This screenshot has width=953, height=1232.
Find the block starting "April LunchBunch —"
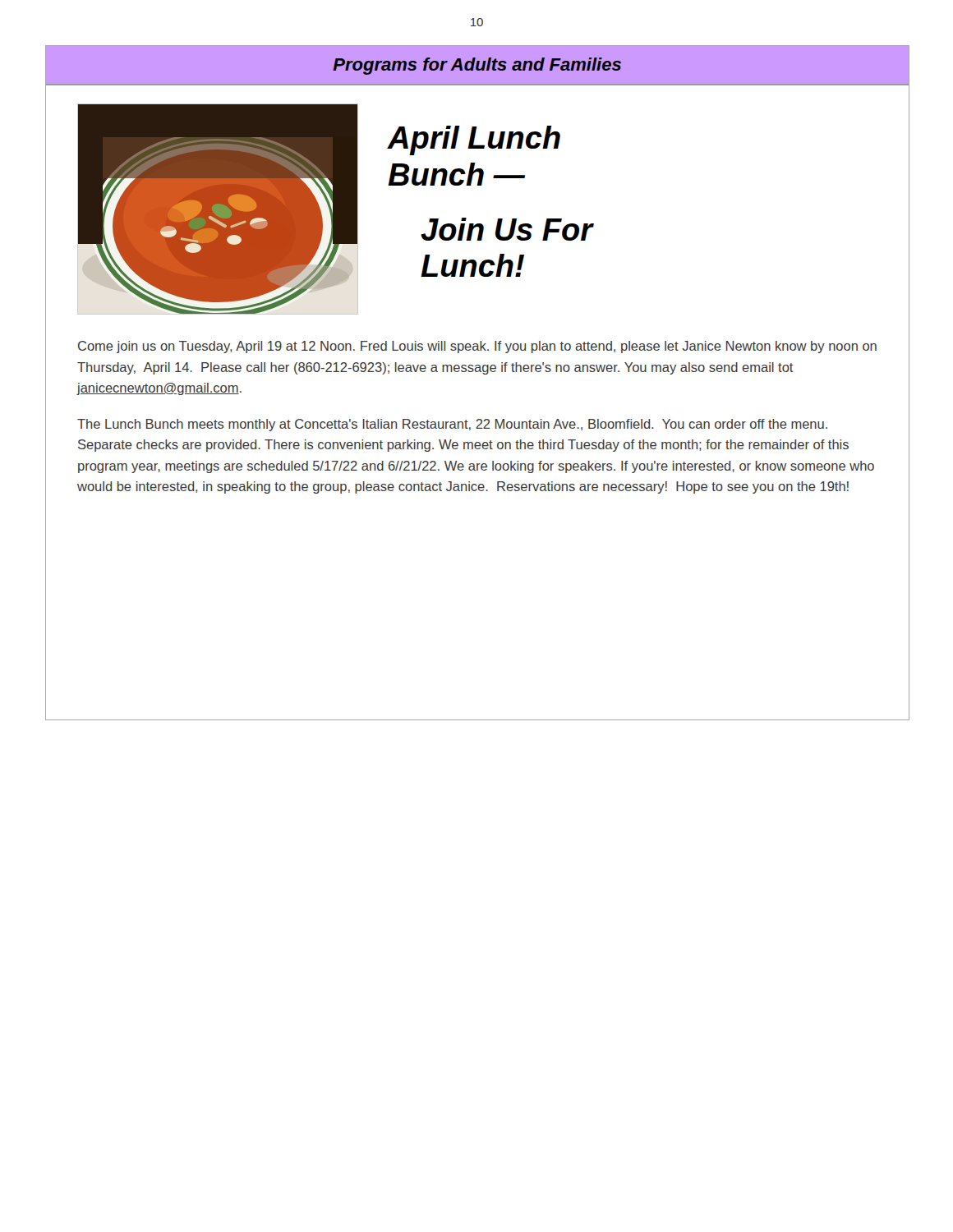(x=474, y=156)
